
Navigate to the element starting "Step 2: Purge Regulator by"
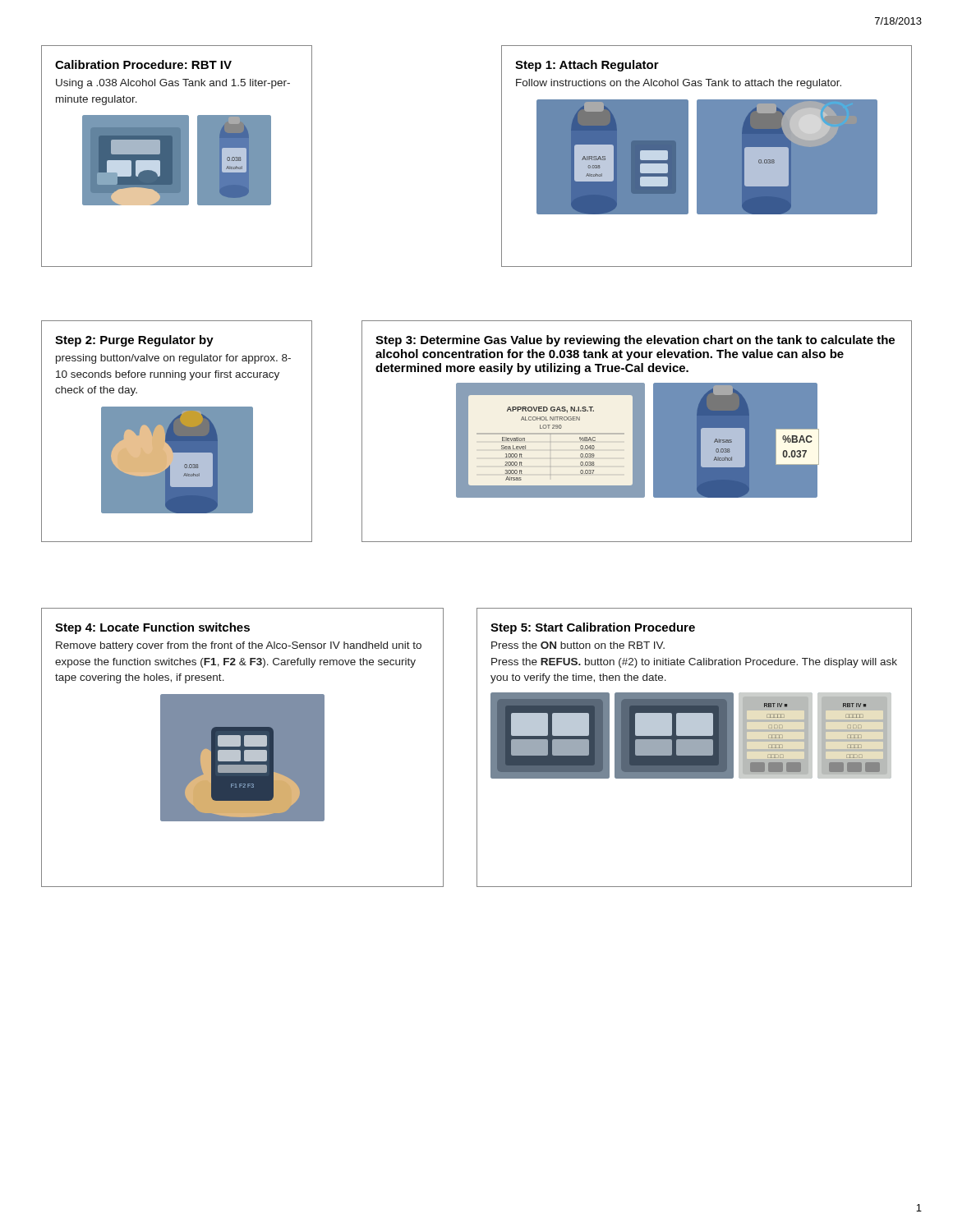[x=134, y=340]
